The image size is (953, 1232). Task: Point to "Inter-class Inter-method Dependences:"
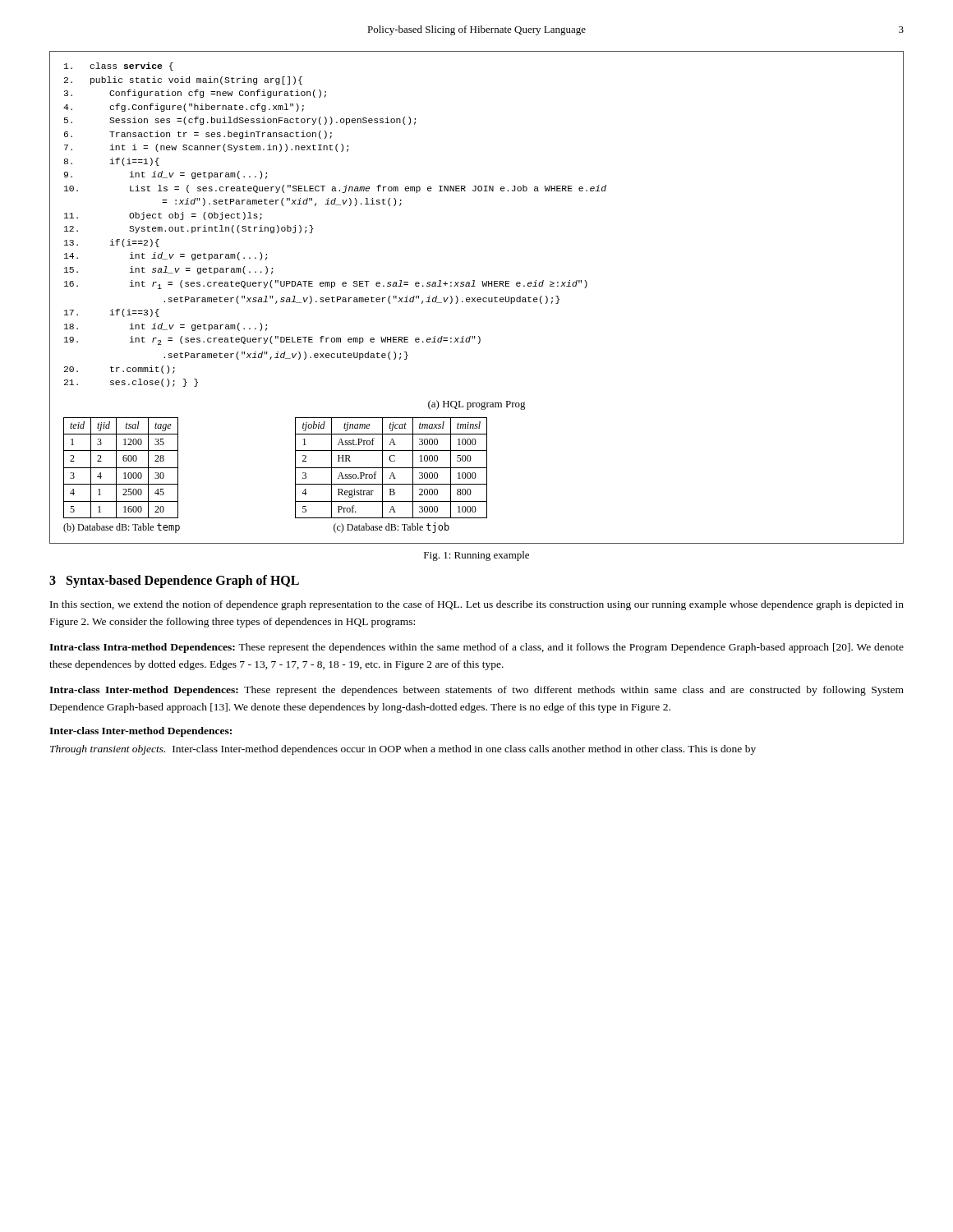pyautogui.click(x=141, y=730)
